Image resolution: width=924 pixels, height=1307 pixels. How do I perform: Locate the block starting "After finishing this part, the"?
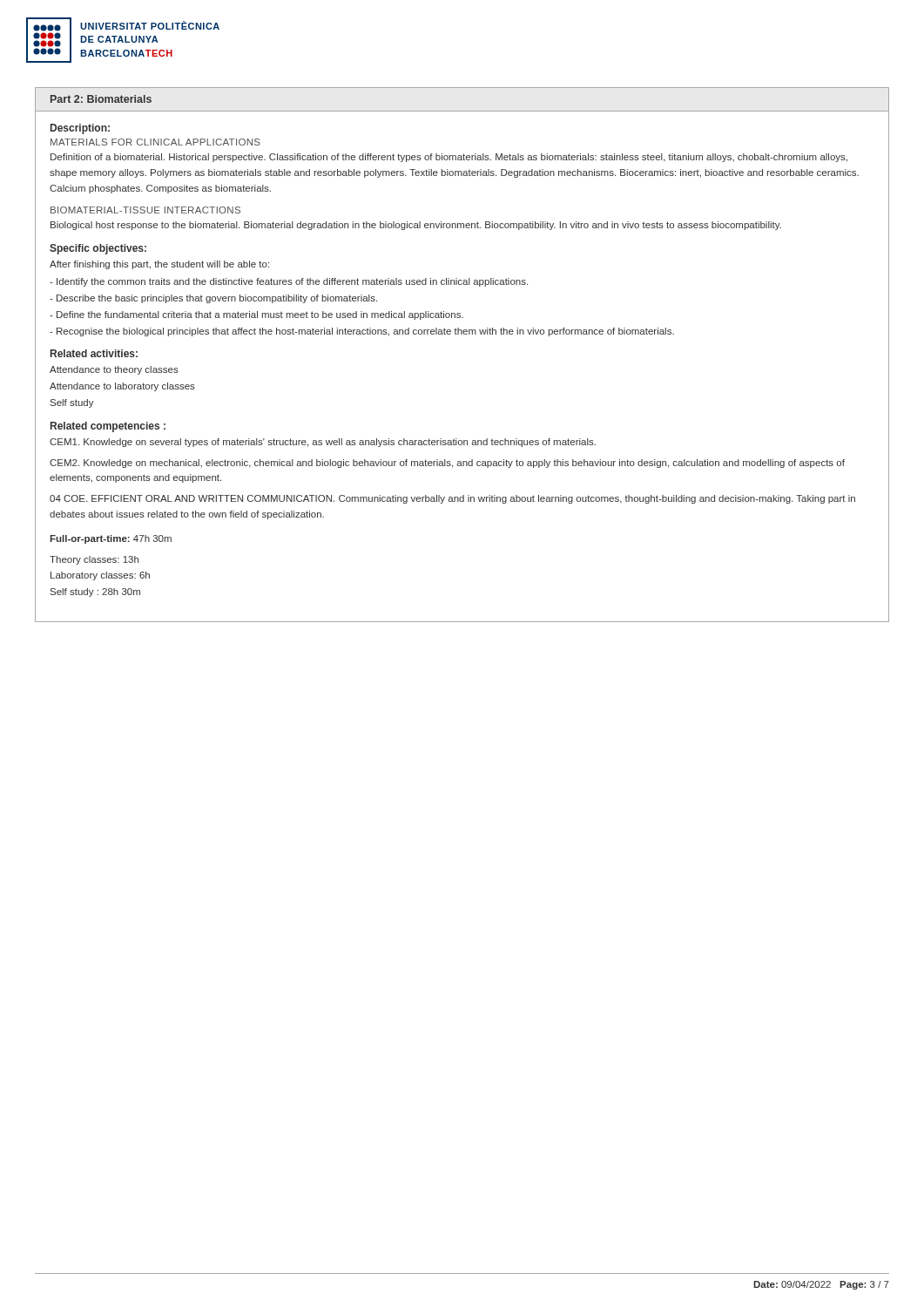point(160,264)
